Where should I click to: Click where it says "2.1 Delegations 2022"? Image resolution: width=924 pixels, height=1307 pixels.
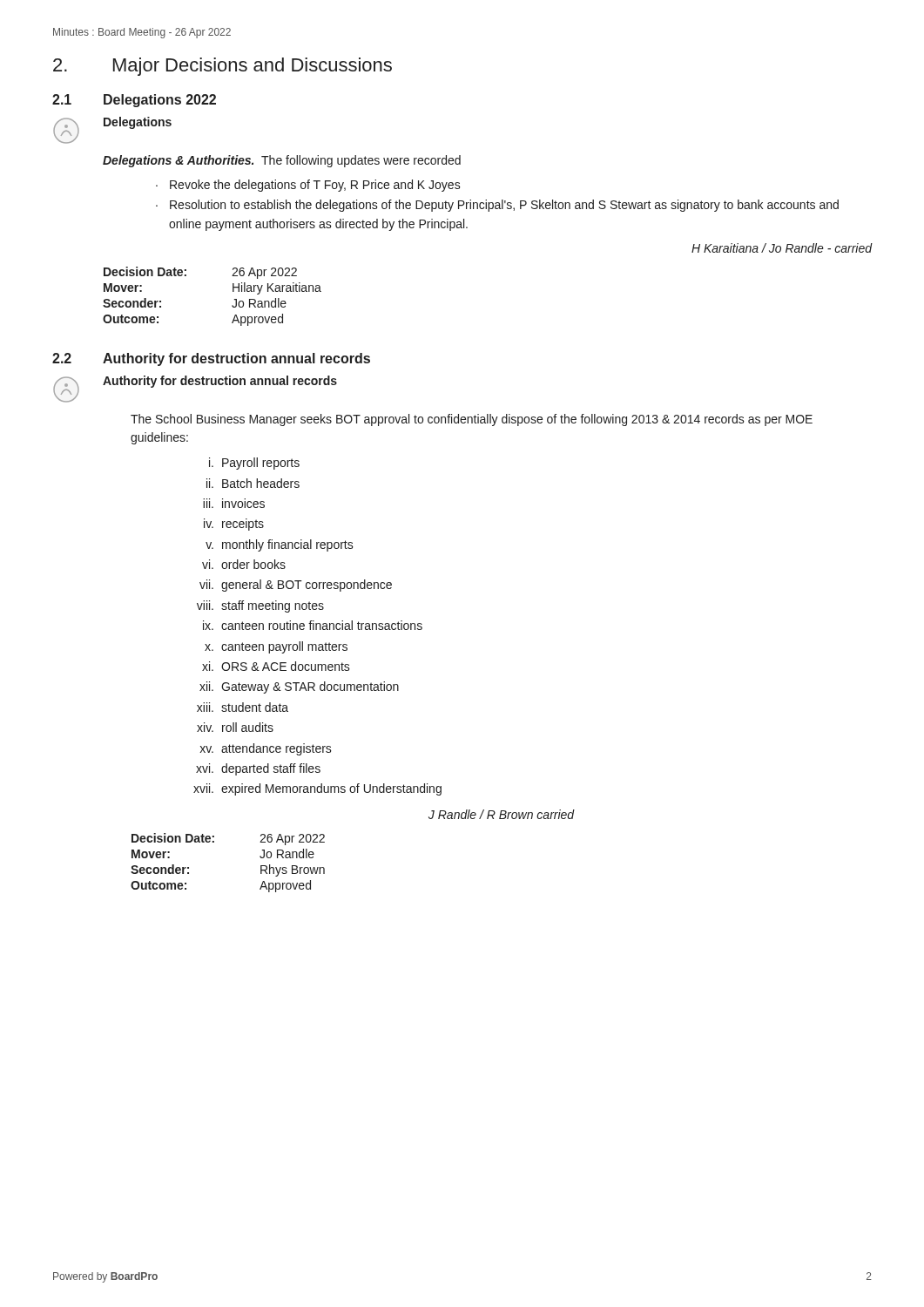click(x=134, y=100)
